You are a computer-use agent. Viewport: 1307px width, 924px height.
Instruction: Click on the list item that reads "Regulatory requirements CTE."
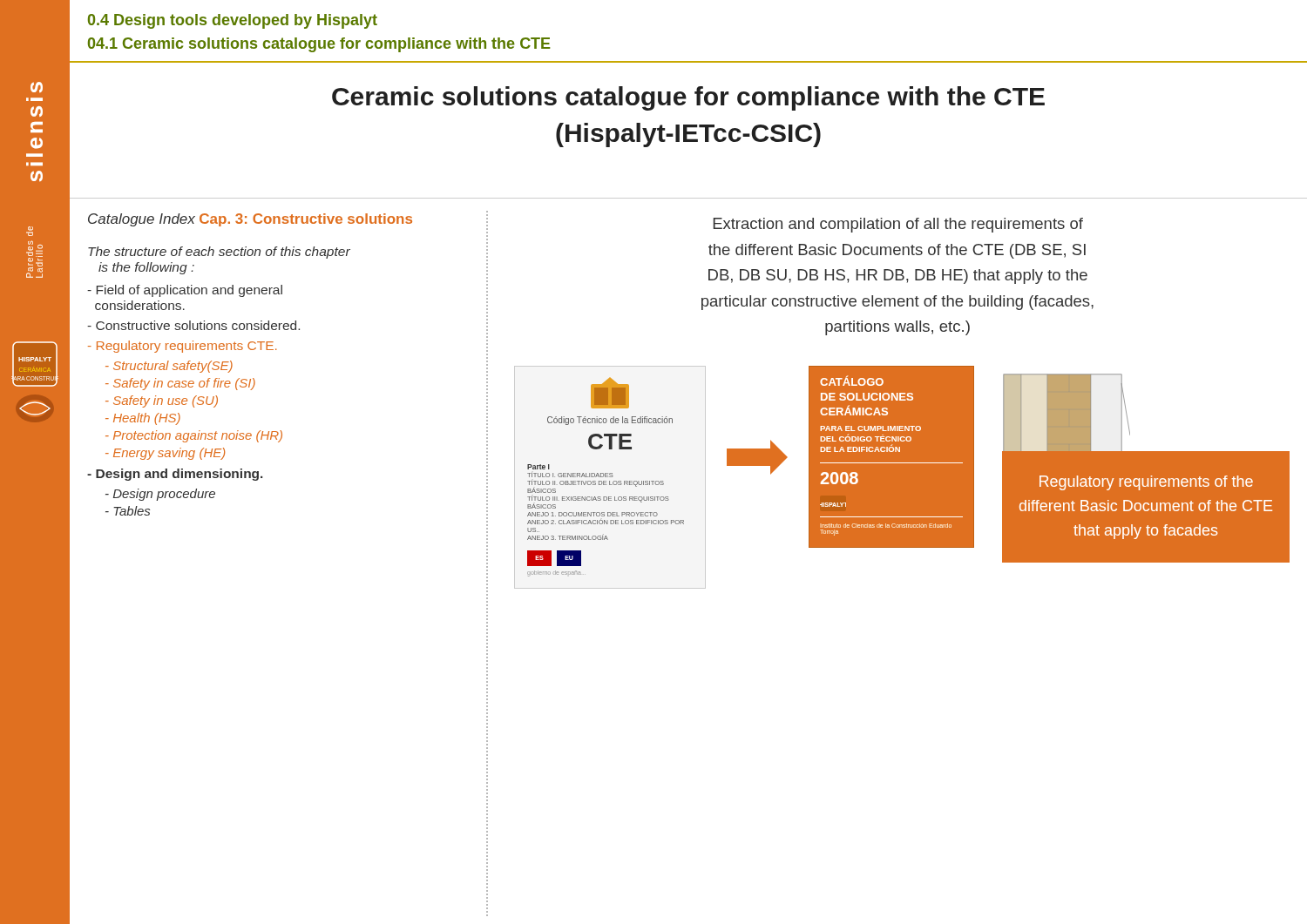pyautogui.click(x=279, y=346)
